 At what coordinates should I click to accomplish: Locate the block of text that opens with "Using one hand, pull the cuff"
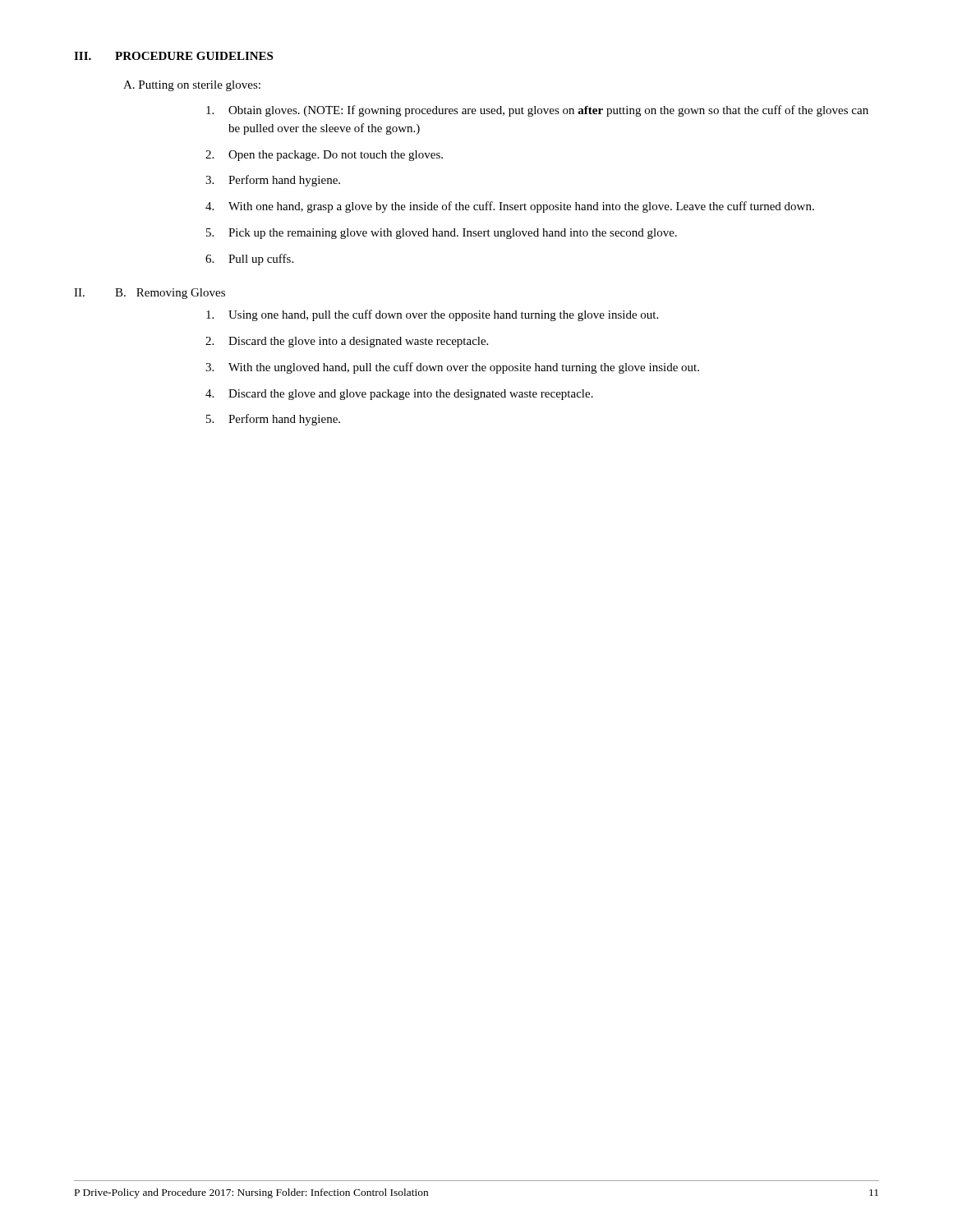click(542, 315)
